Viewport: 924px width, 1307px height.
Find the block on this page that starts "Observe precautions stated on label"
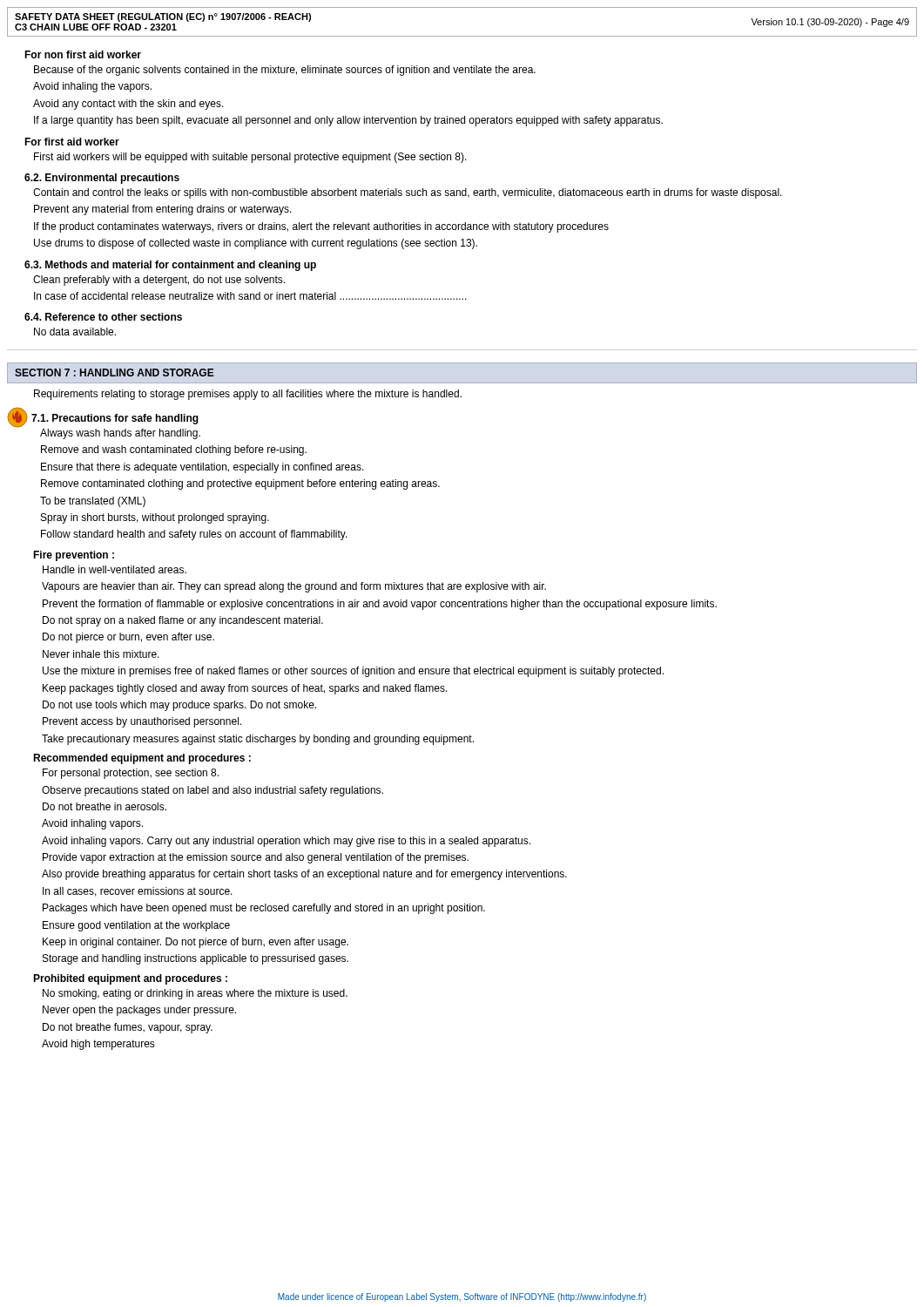click(213, 790)
